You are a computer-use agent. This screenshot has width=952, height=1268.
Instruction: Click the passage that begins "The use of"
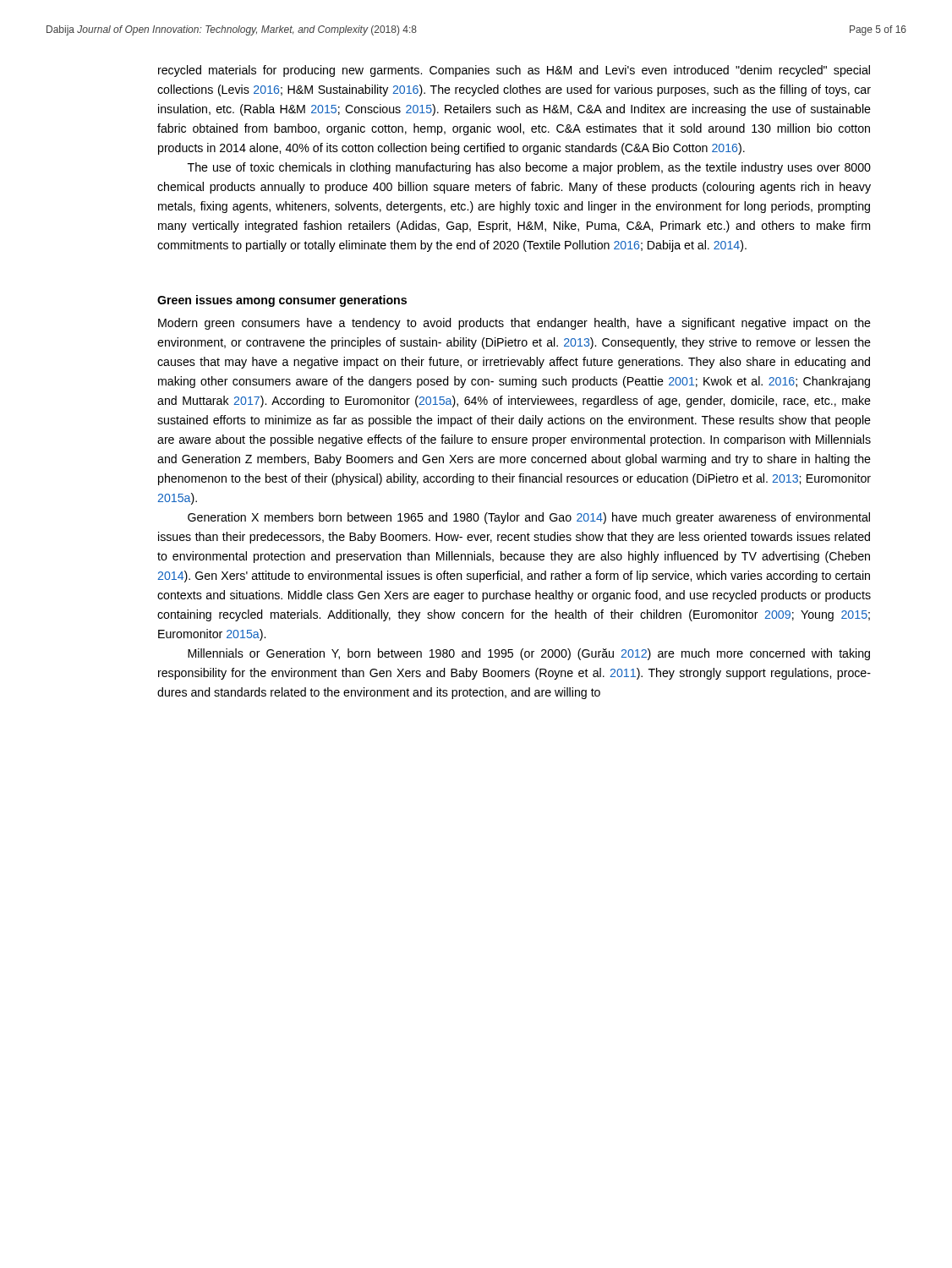tap(514, 207)
